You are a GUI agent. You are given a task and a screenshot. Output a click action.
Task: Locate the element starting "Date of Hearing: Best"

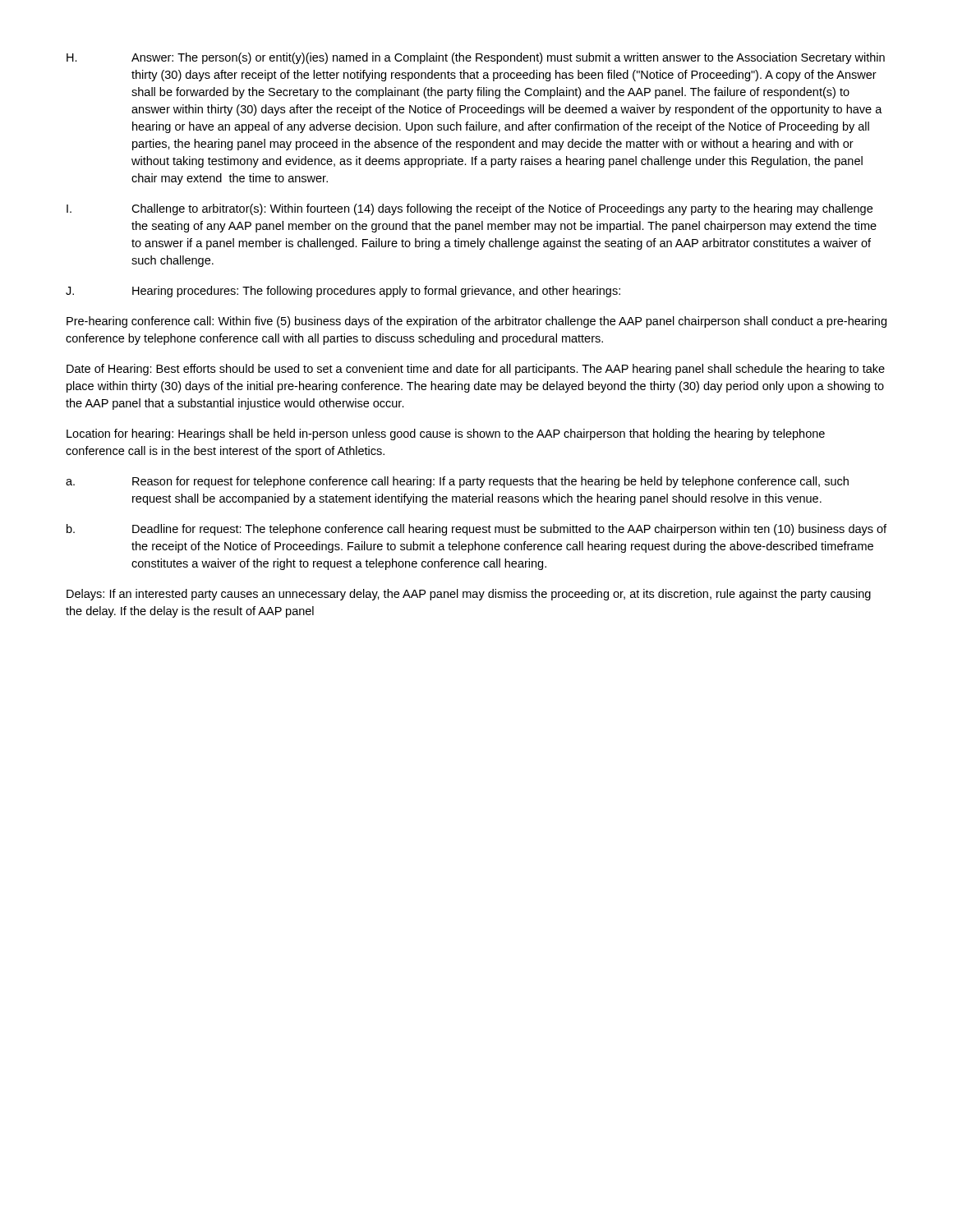pos(476,387)
